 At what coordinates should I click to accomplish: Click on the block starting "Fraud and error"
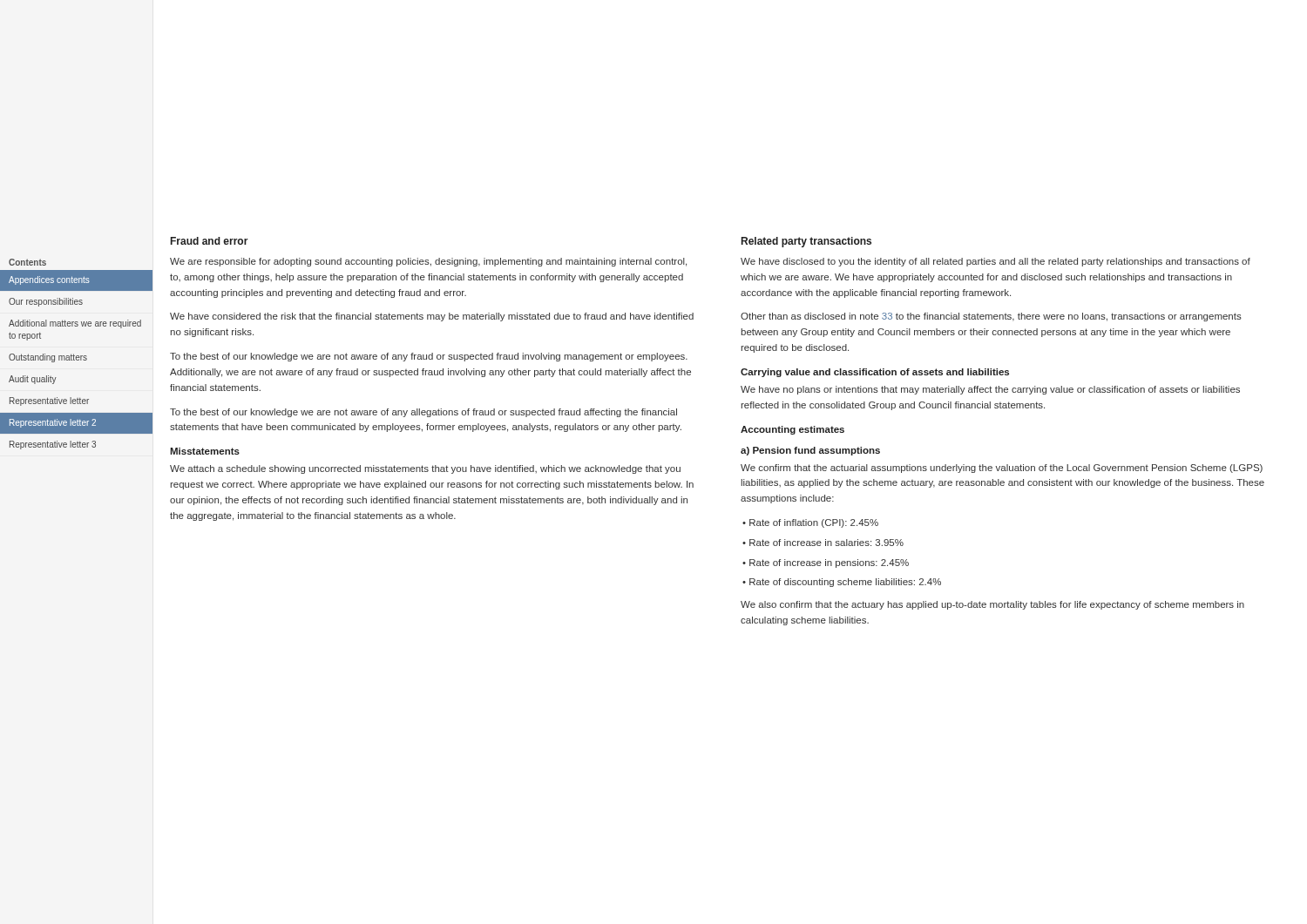coord(209,241)
